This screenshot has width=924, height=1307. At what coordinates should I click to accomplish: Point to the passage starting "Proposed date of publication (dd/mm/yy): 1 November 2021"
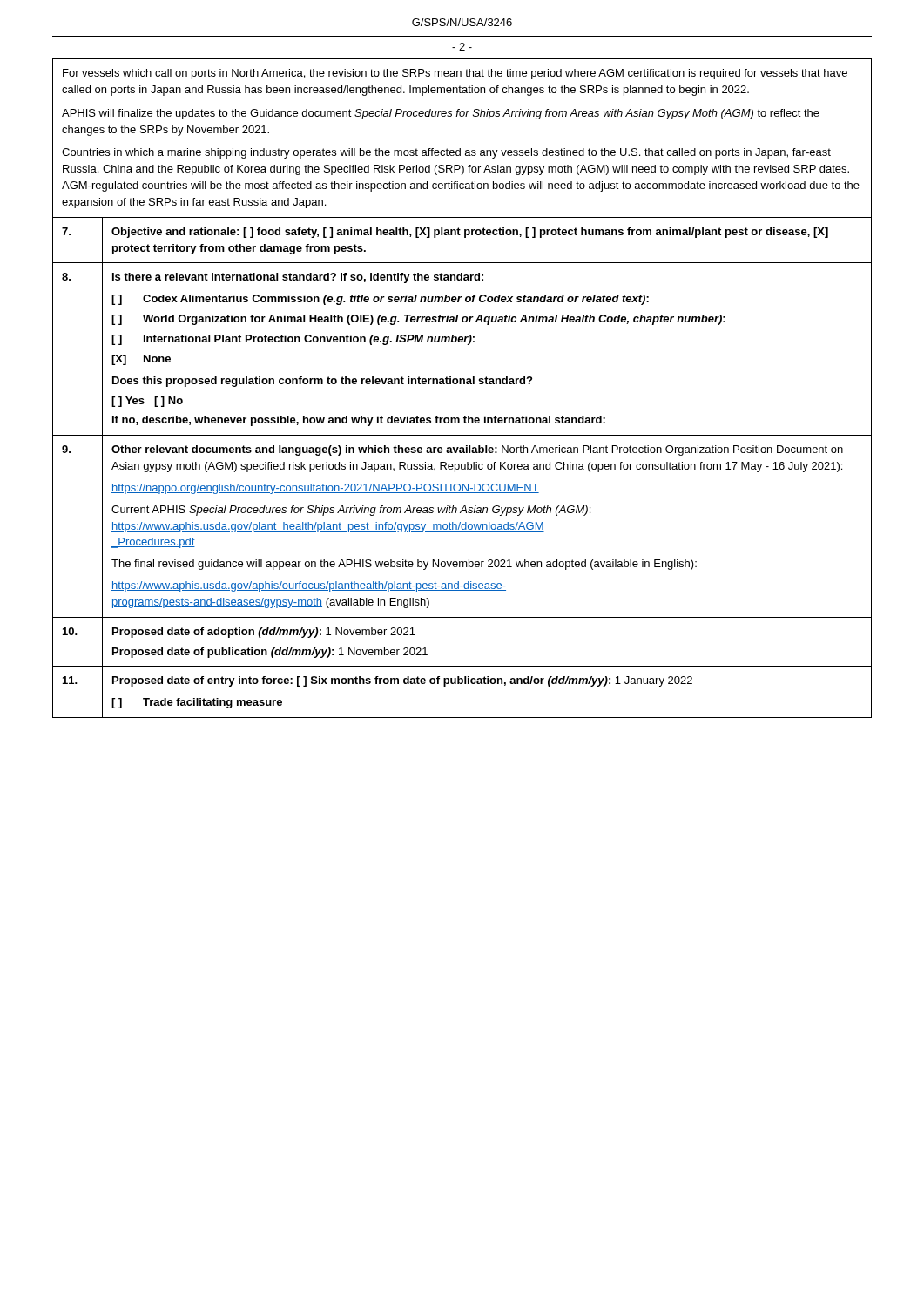[270, 651]
